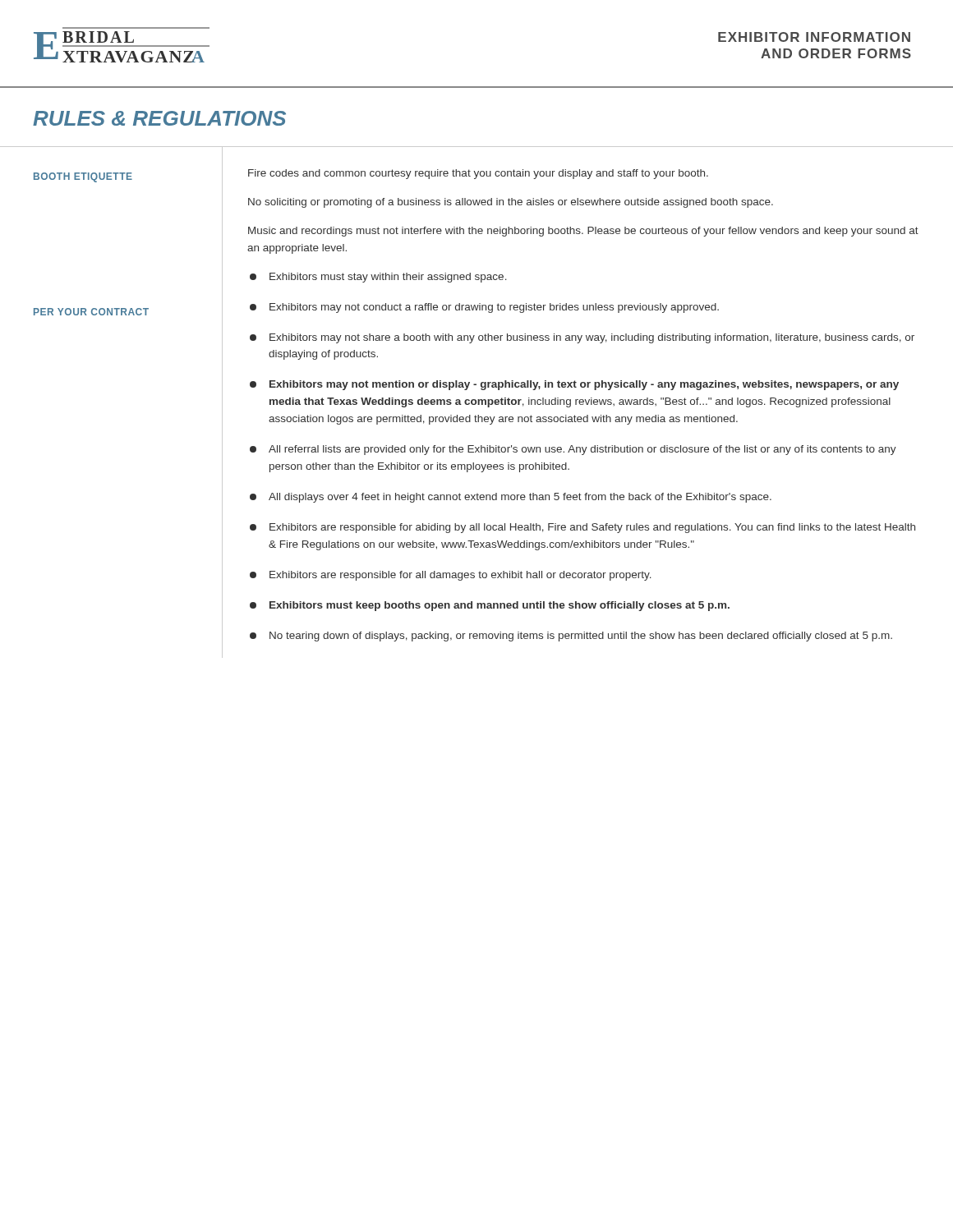Find the section header with the text "PER YOUR CONTRACT"

click(x=91, y=312)
